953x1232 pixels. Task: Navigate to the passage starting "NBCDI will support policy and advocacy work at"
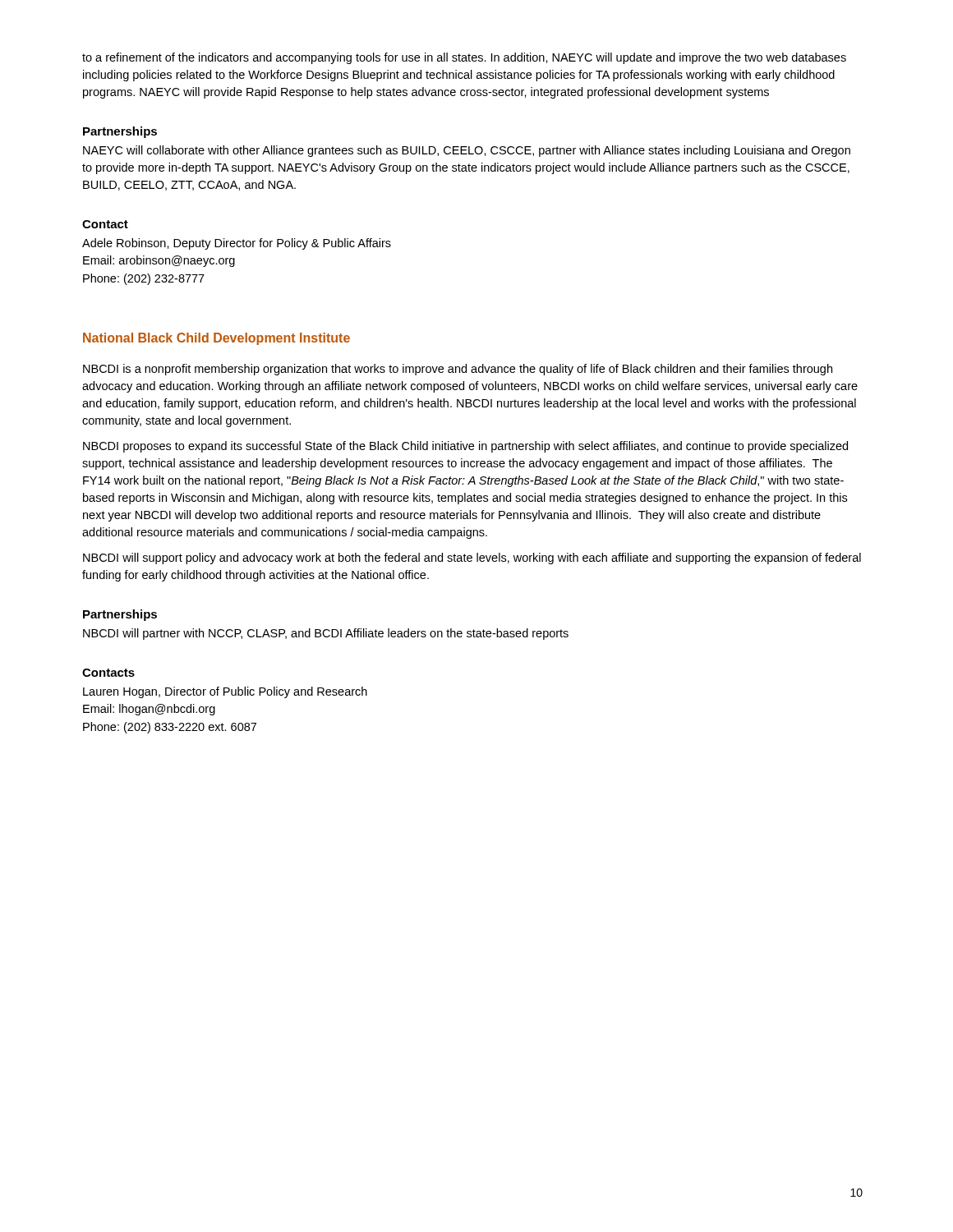pyautogui.click(x=472, y=567)
